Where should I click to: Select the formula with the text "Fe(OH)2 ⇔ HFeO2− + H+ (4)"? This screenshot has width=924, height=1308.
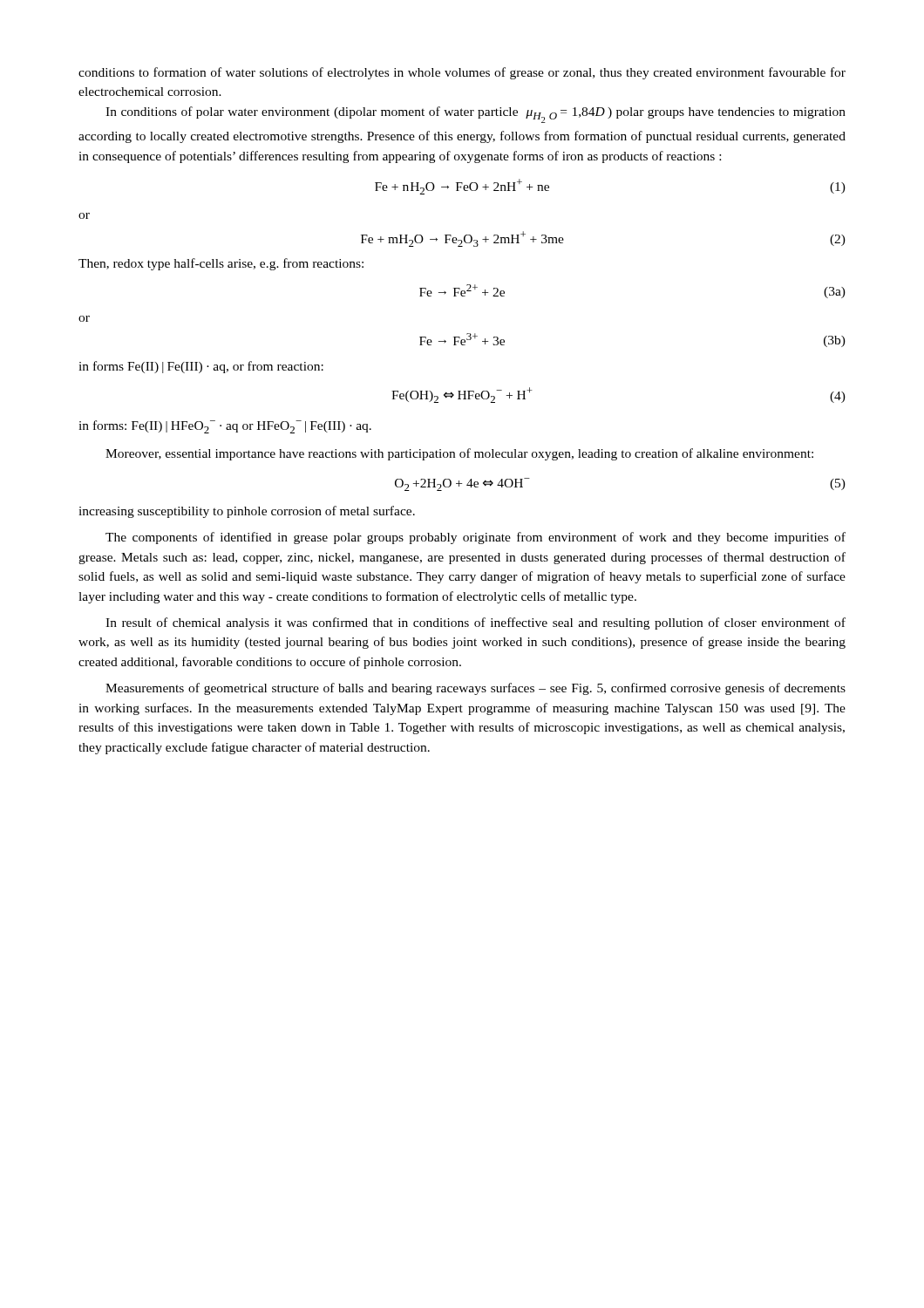pyautogui.click(x=462, y=396)
